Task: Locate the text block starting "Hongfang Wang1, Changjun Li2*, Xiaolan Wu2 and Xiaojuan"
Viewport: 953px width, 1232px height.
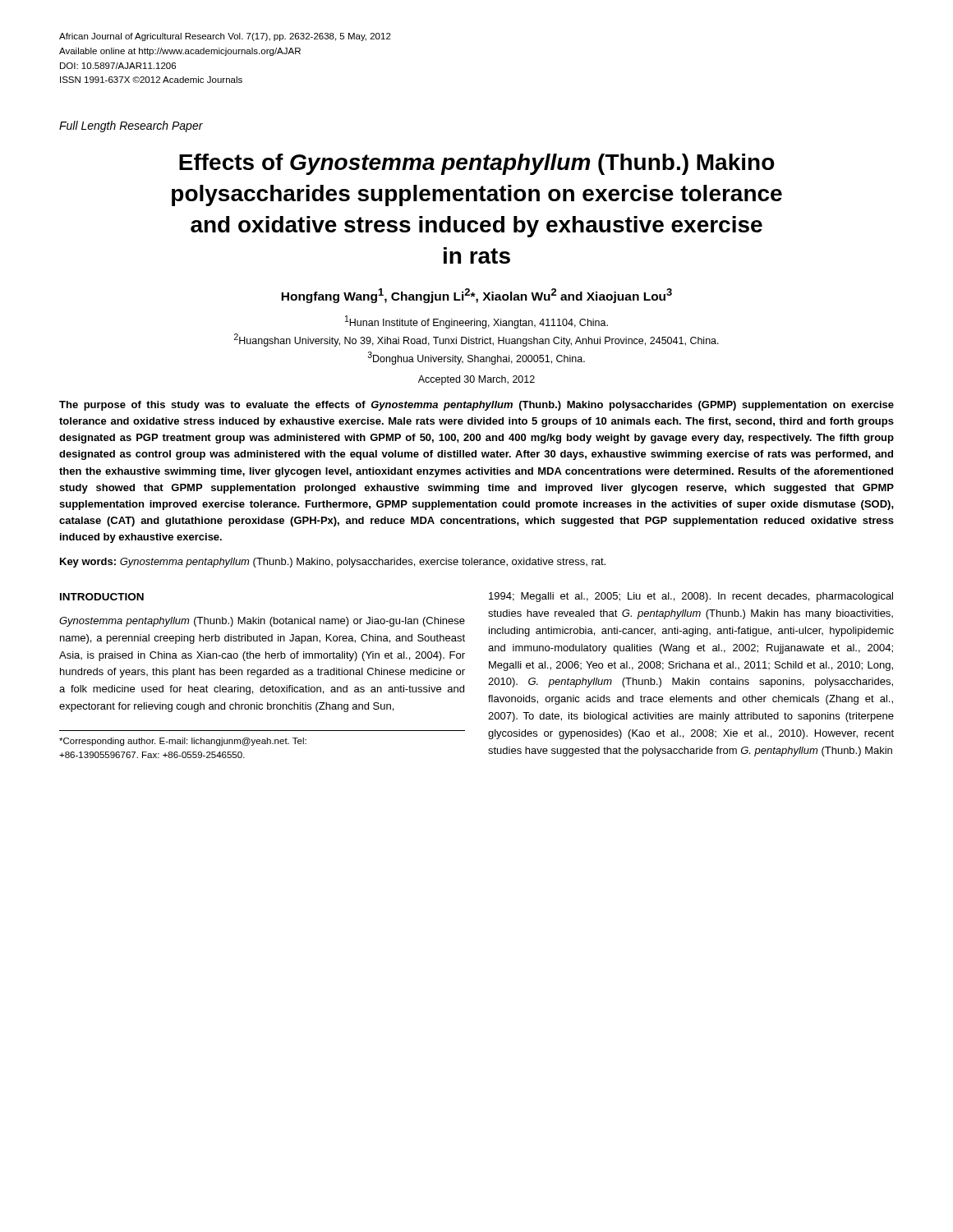Action: point(476,295)
